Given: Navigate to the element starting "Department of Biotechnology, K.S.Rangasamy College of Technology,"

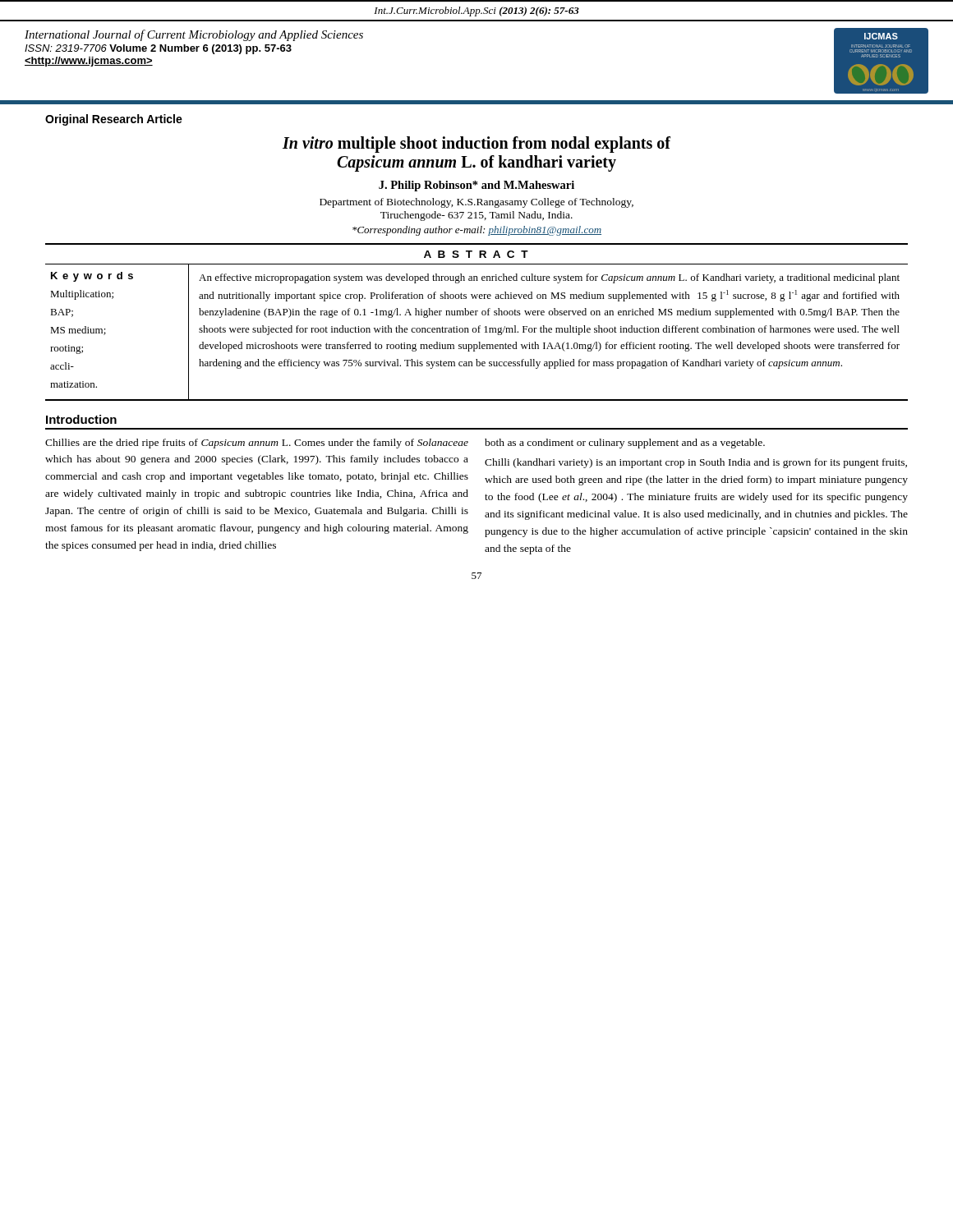Looking at the screenshot, I should pos(476,208).
